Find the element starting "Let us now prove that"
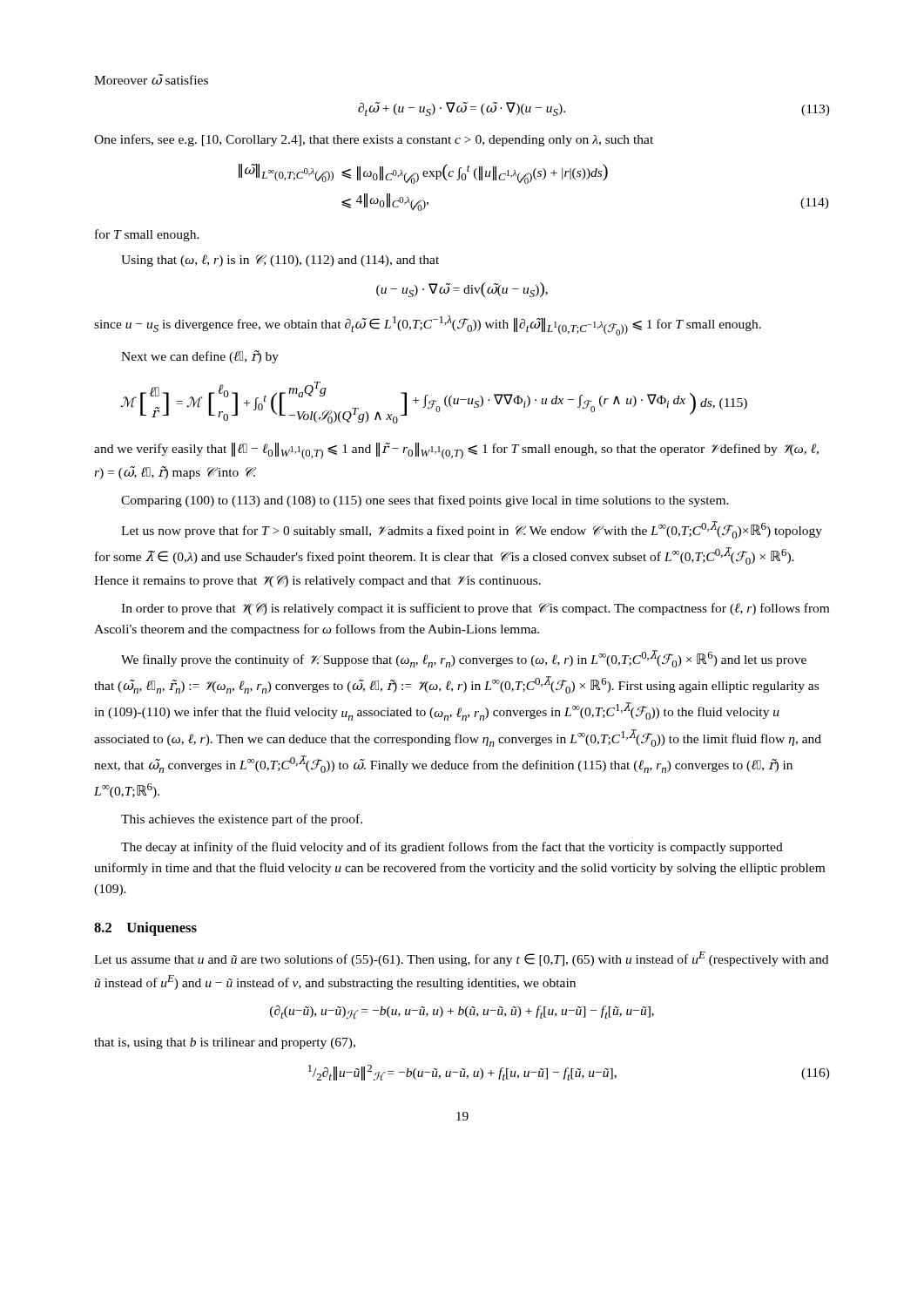This screenshot has width=924, height=1307. point(458,553)
